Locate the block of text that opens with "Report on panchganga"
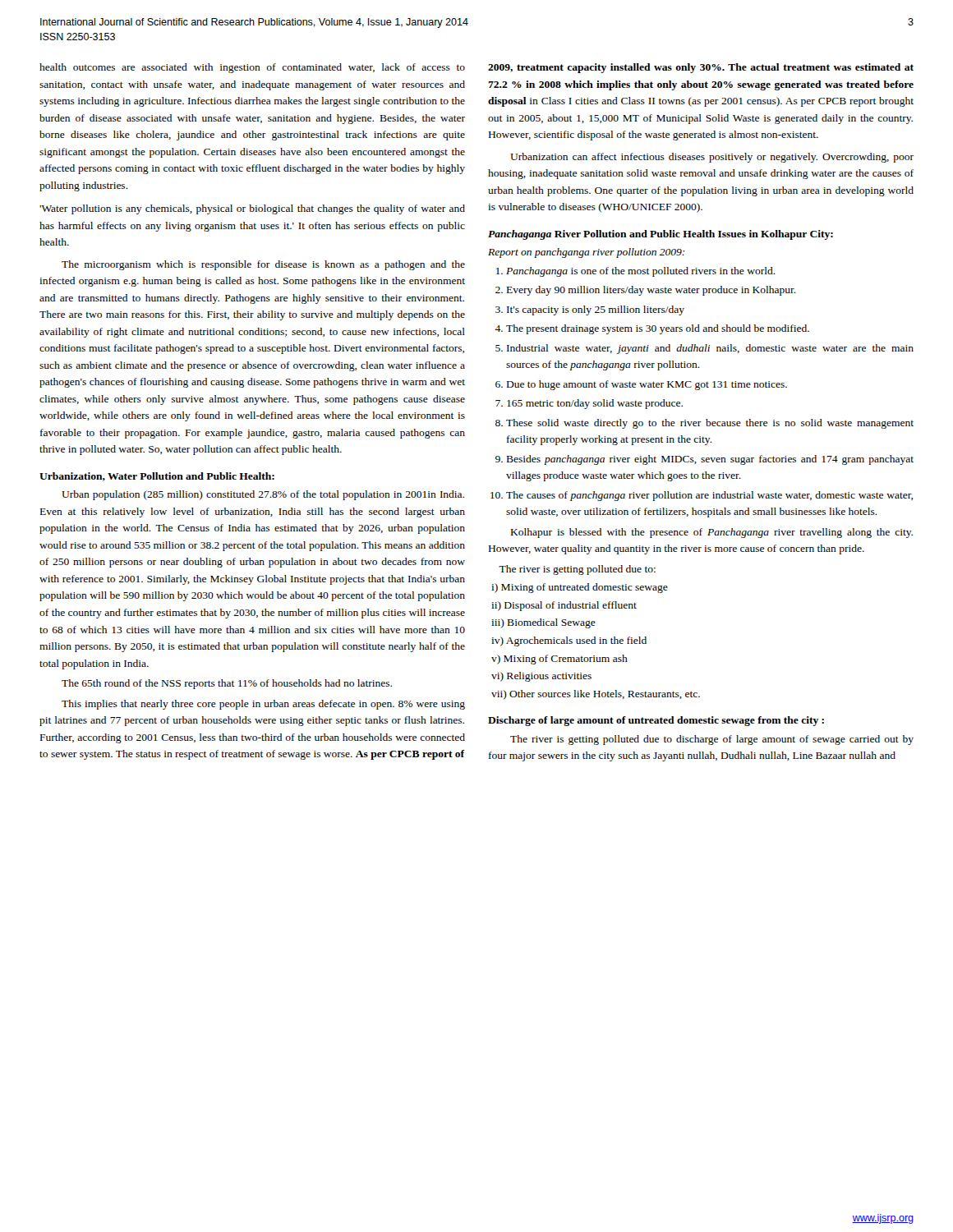 click(586, 253)
